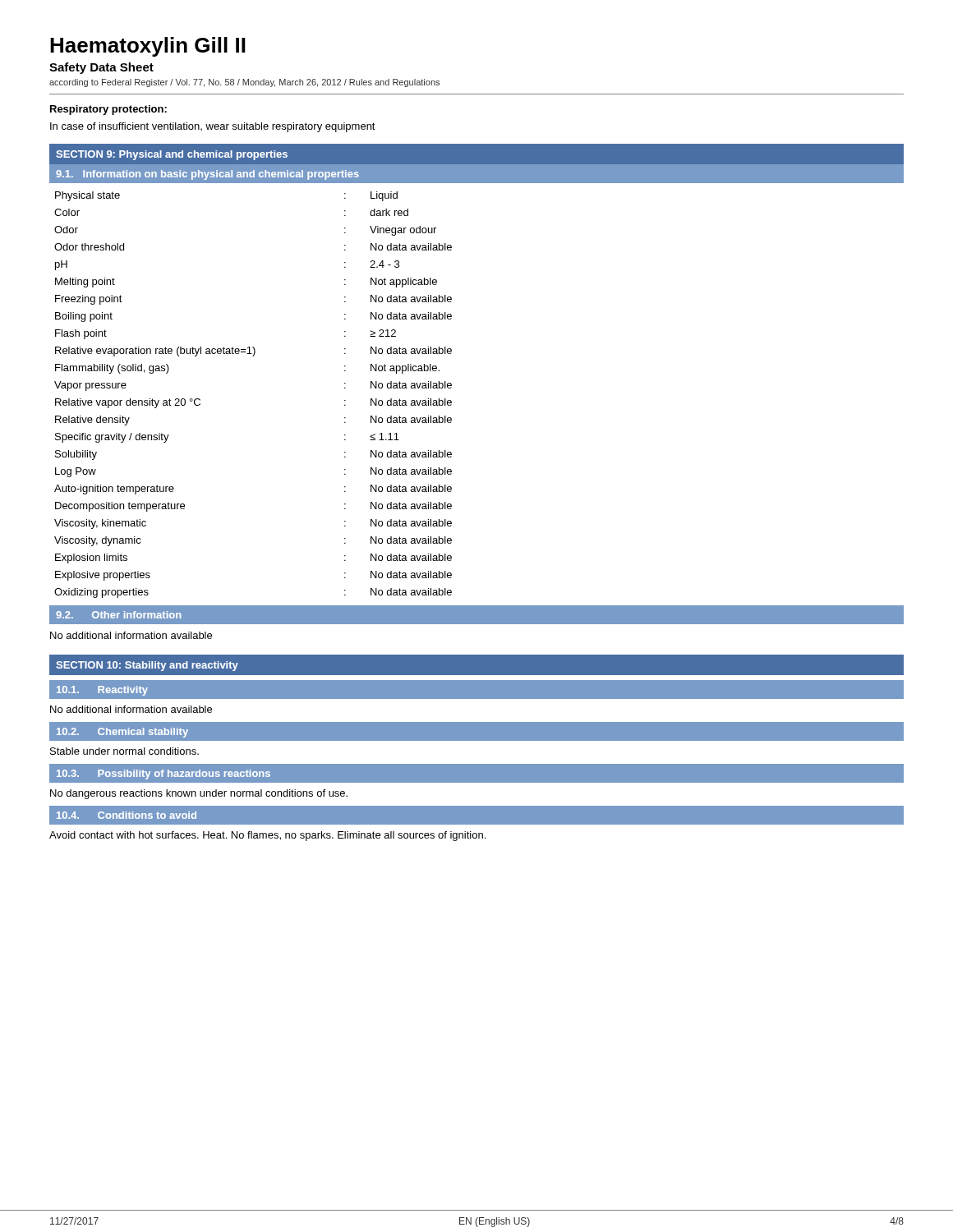Locate the text "SECTION 10: Stability and reactivity"
This screenshot has height=1232, width=953.
click(147, 665)
